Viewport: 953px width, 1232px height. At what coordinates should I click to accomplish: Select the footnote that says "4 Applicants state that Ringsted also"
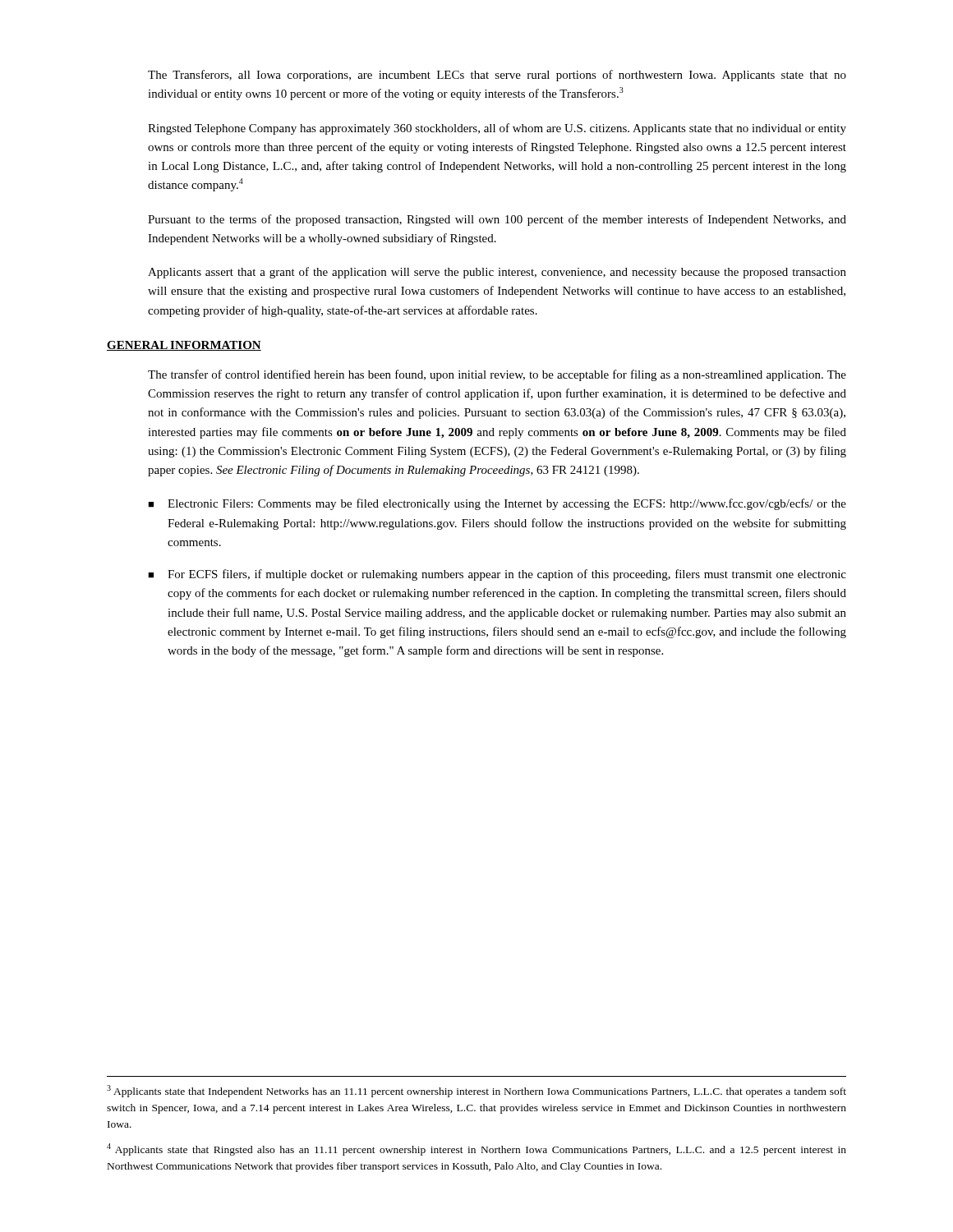pyautogui.click(x=476, y=1157)
